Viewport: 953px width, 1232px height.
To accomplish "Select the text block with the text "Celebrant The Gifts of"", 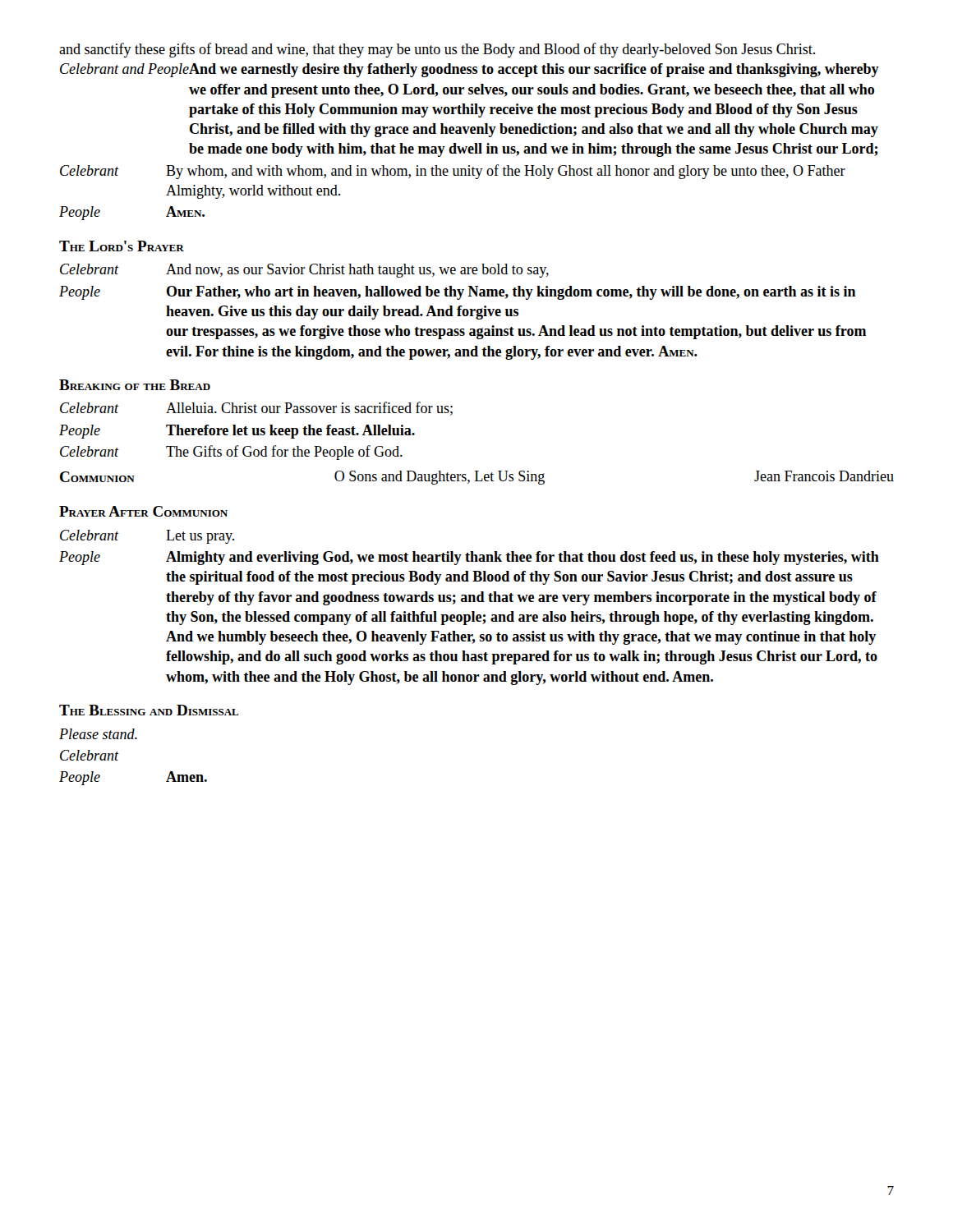I will coord(231,453).
